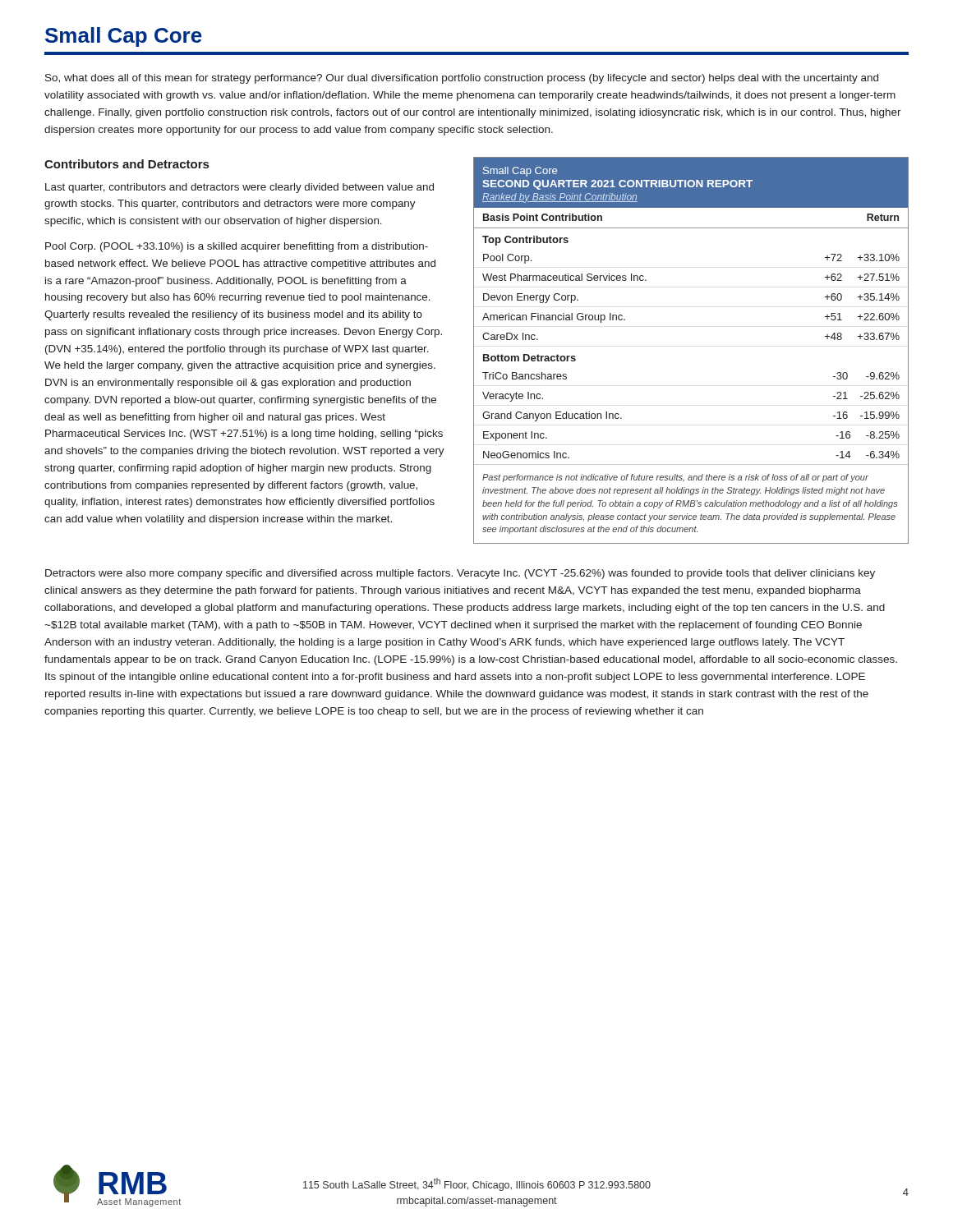This screenshot has height=1232, width=953.
Task: Find the element starting "So, what does all of this mean for"
Action: point(473,103)
